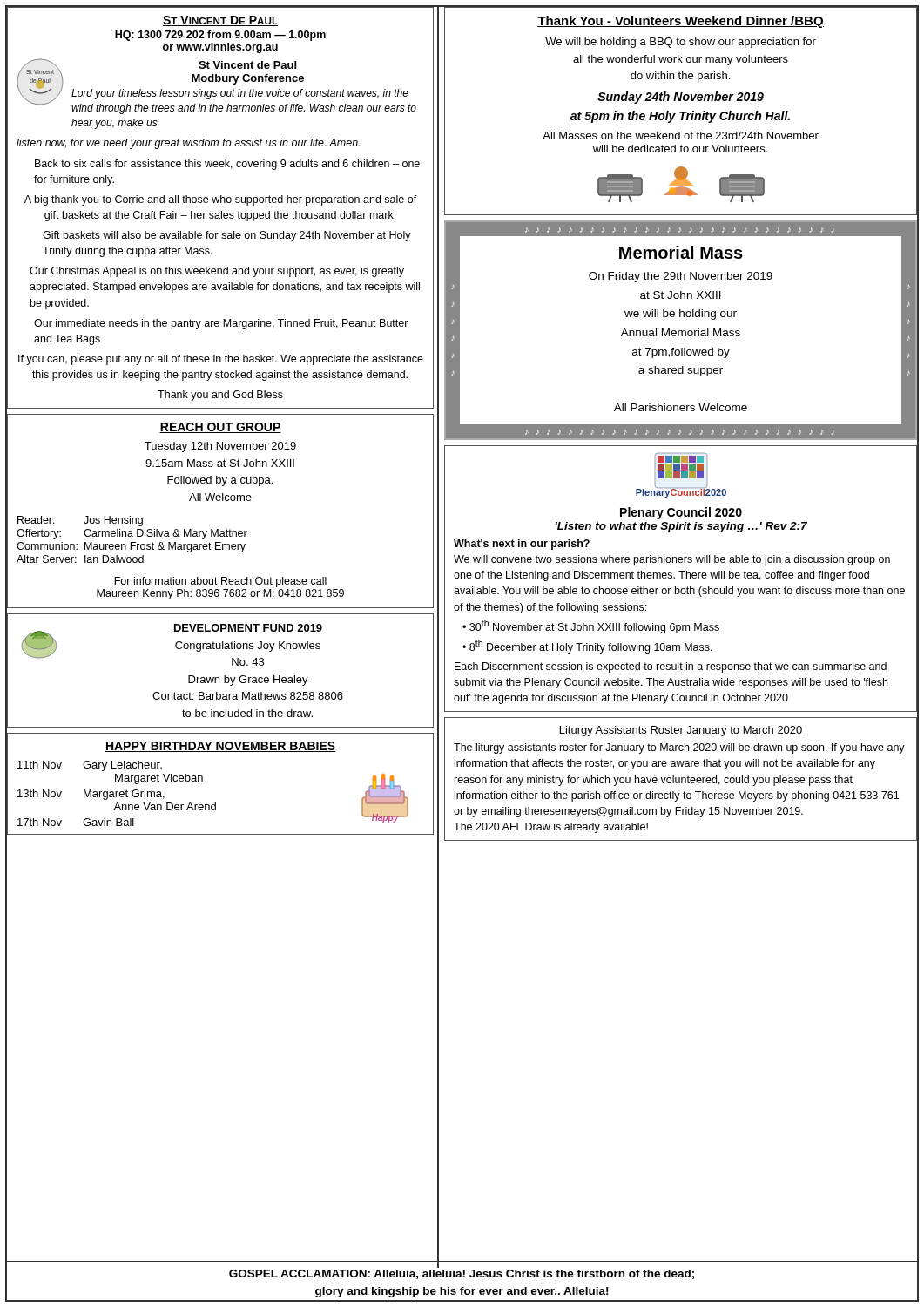Point to the block beginning "We will be holding a BBQ"
Screen dimensions: 1307x924
point(681,58)
